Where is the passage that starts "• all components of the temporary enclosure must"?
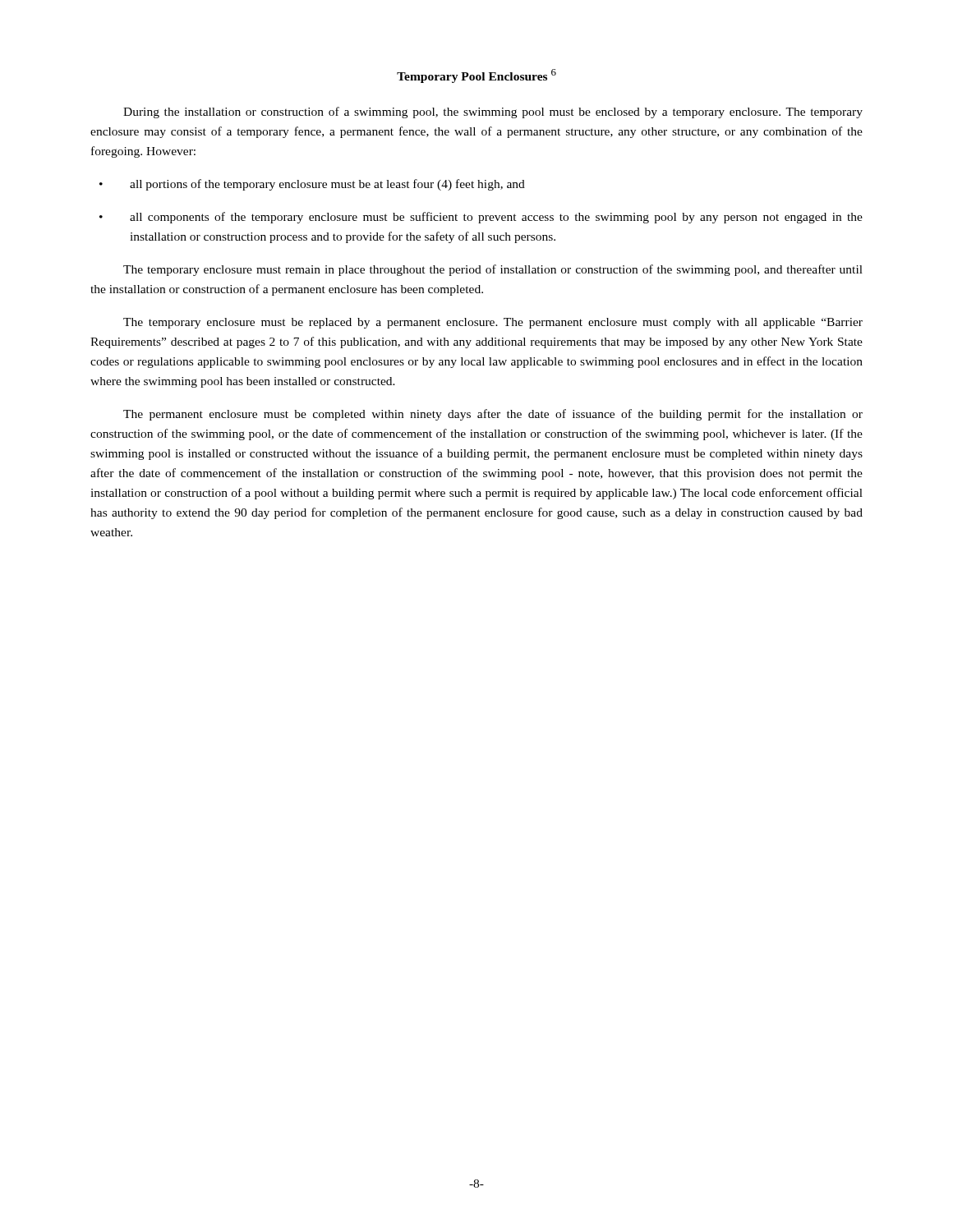This screenshot has height=1232, width=953. tap(476, 227)
